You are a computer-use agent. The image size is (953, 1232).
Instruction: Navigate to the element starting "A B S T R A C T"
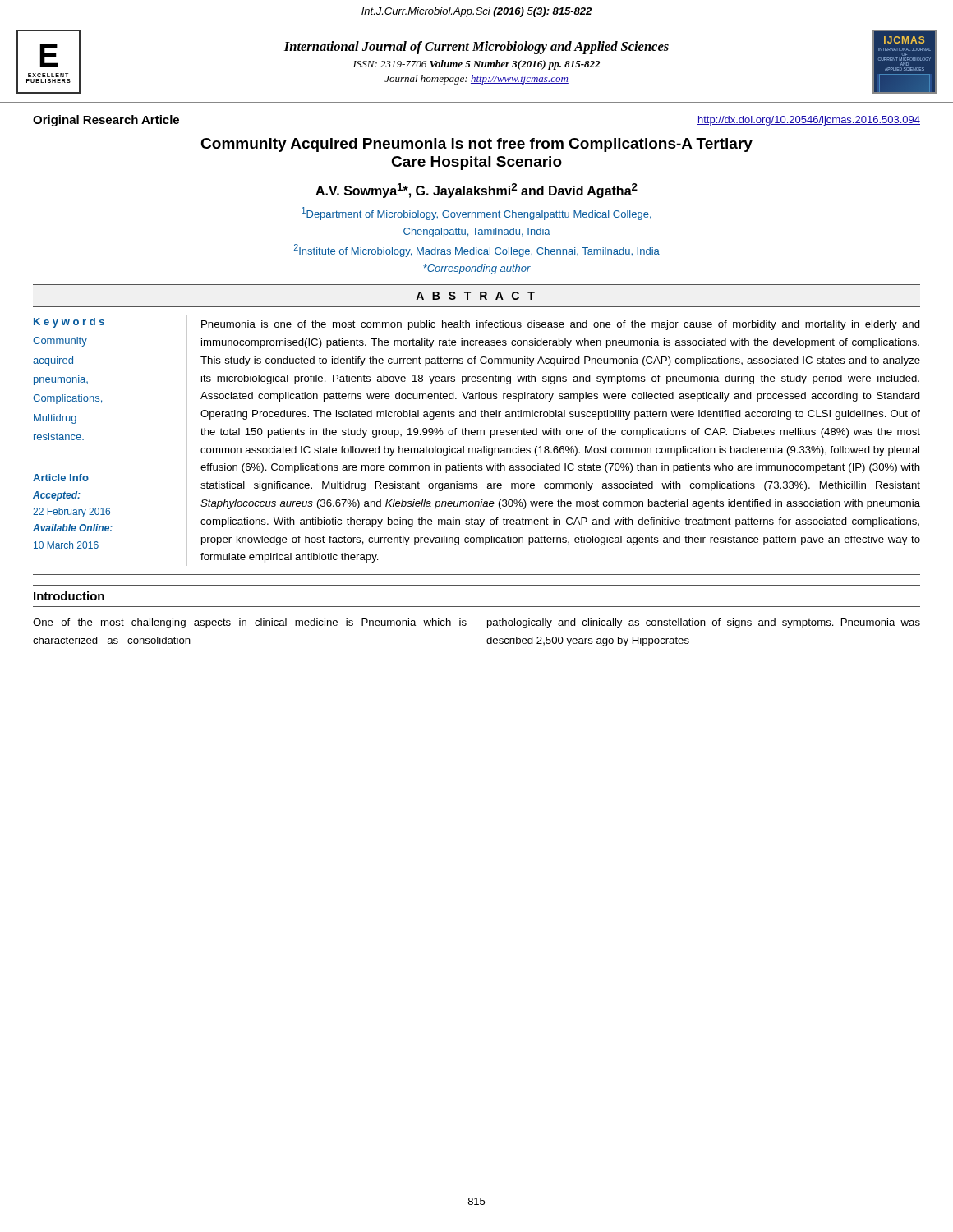point(476,296)
